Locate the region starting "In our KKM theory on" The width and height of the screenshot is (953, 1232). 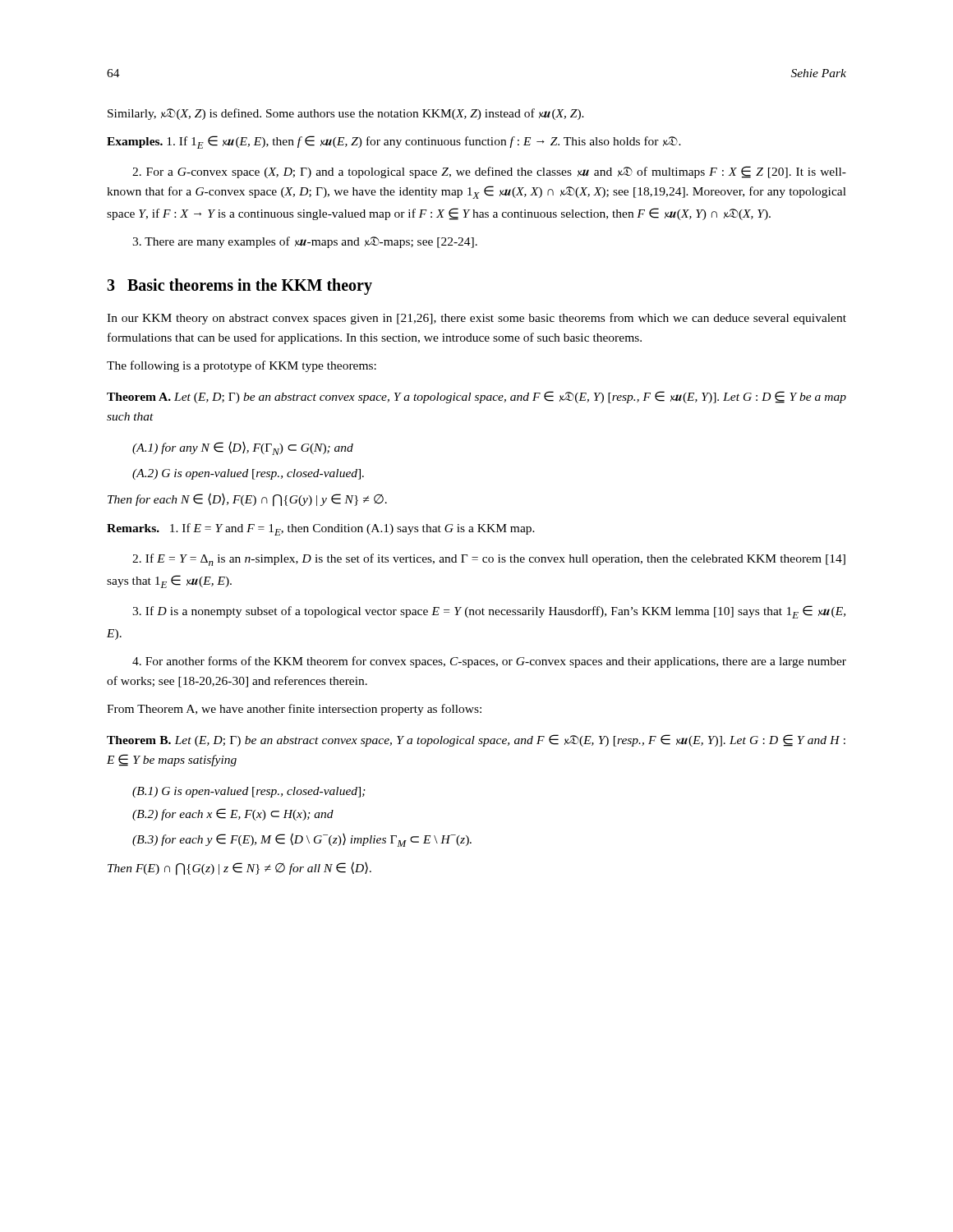click(476, 328)
